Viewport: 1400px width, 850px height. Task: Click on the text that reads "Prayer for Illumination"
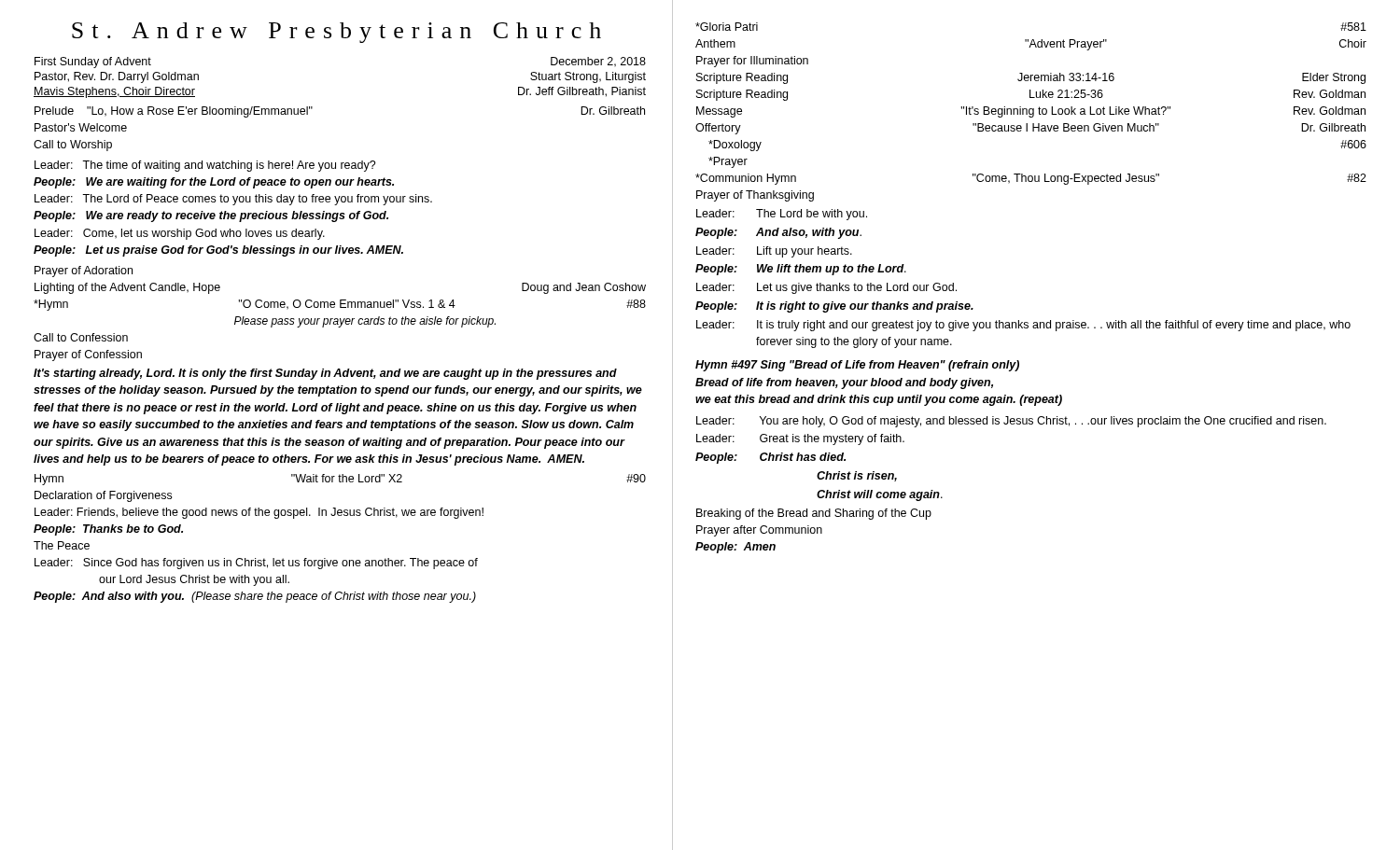[752, 62]
